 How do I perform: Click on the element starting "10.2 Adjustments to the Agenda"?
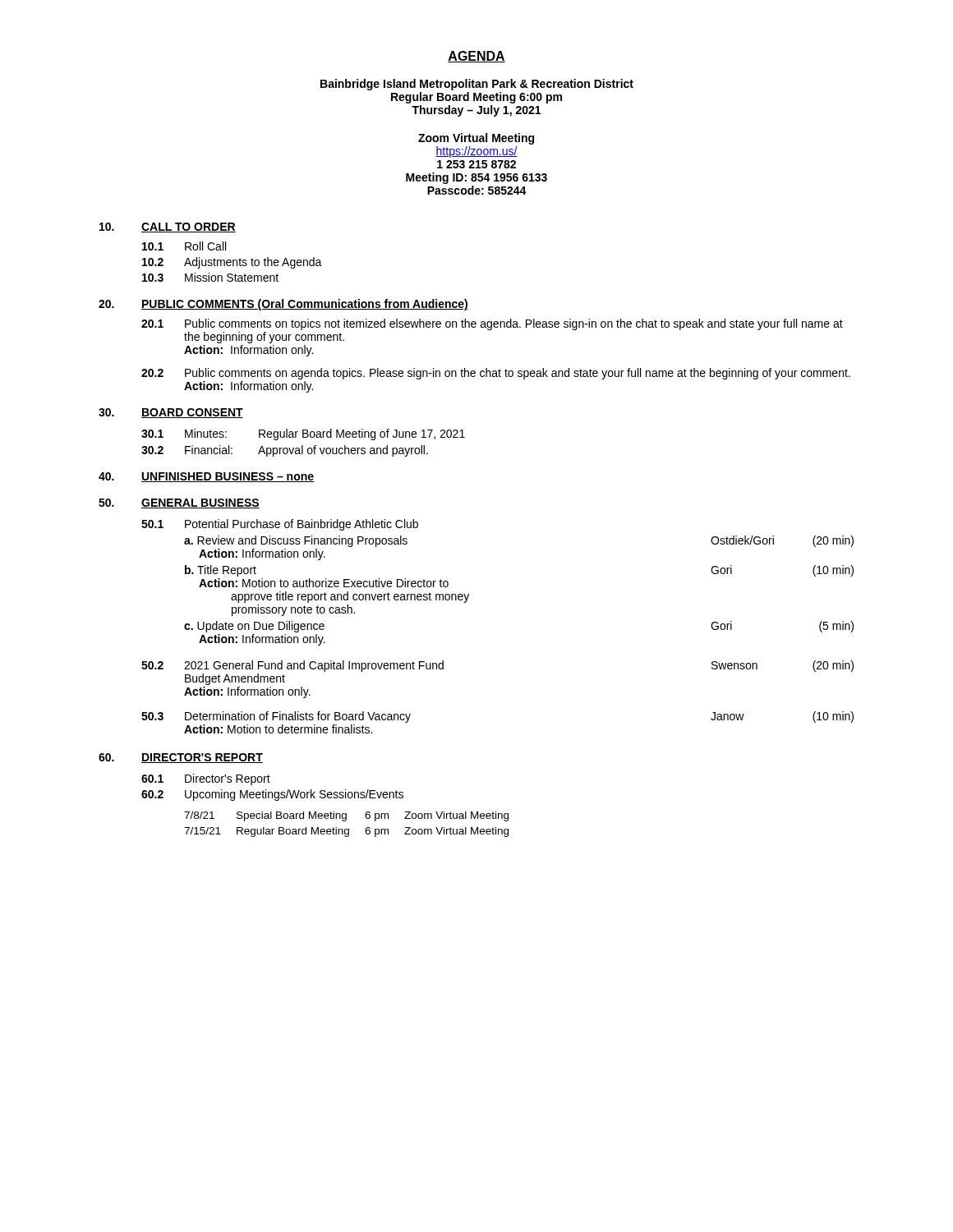[231, 262]
